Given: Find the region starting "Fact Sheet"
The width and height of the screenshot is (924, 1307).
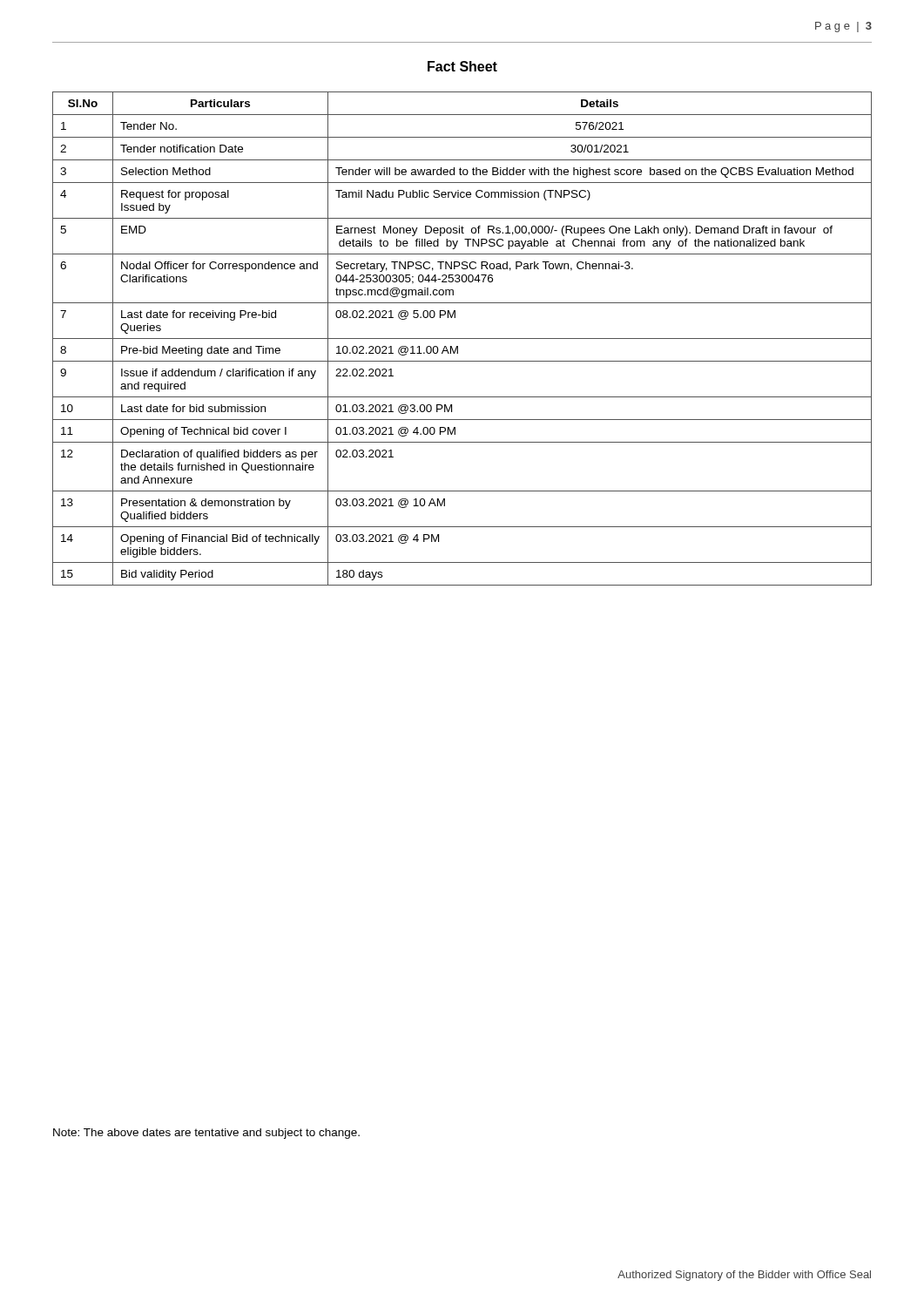Looking at the screenshot, I should 462,67.
